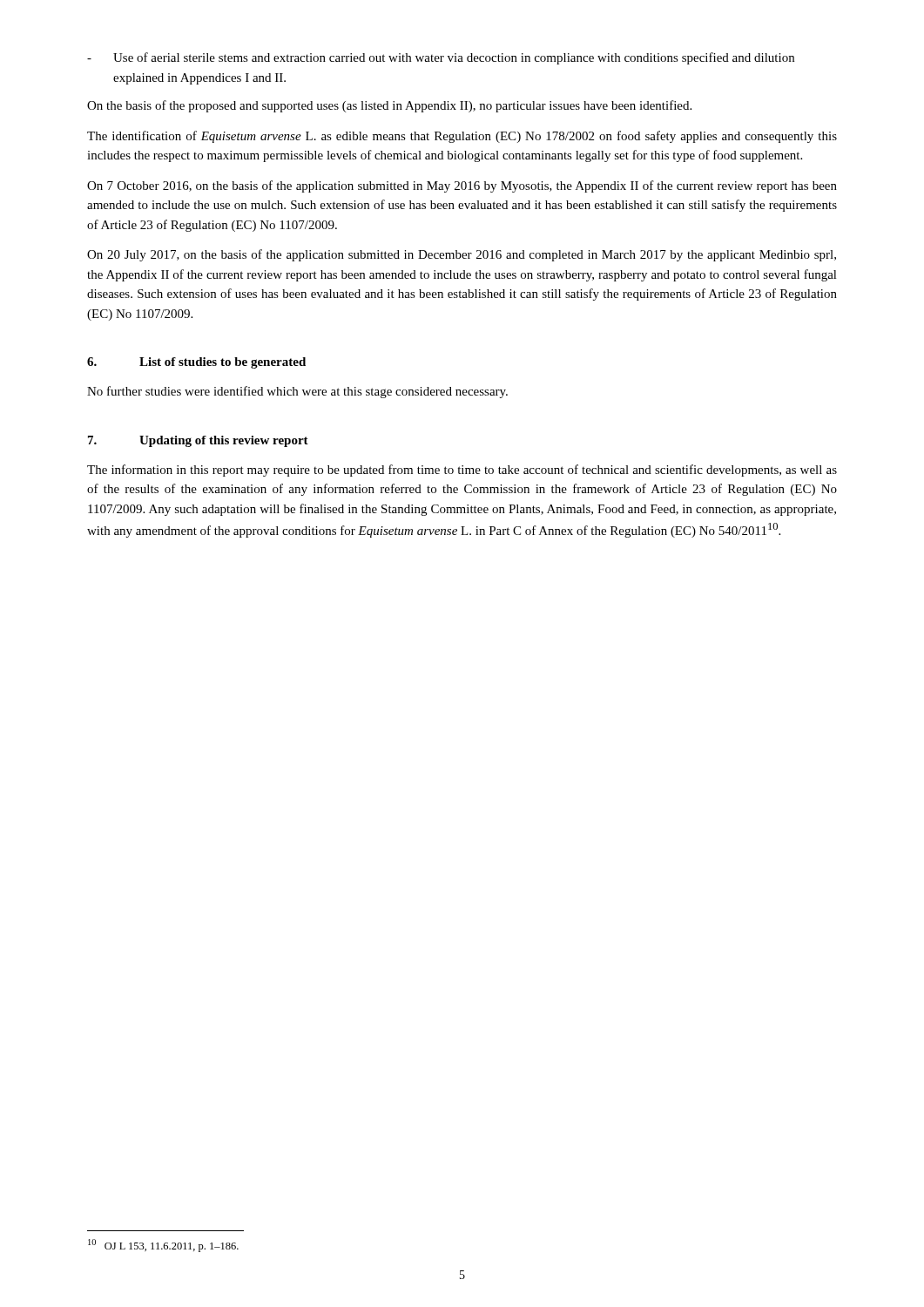Find the text block that reads "On the basis of the proposed and supported"

[390, 105]
